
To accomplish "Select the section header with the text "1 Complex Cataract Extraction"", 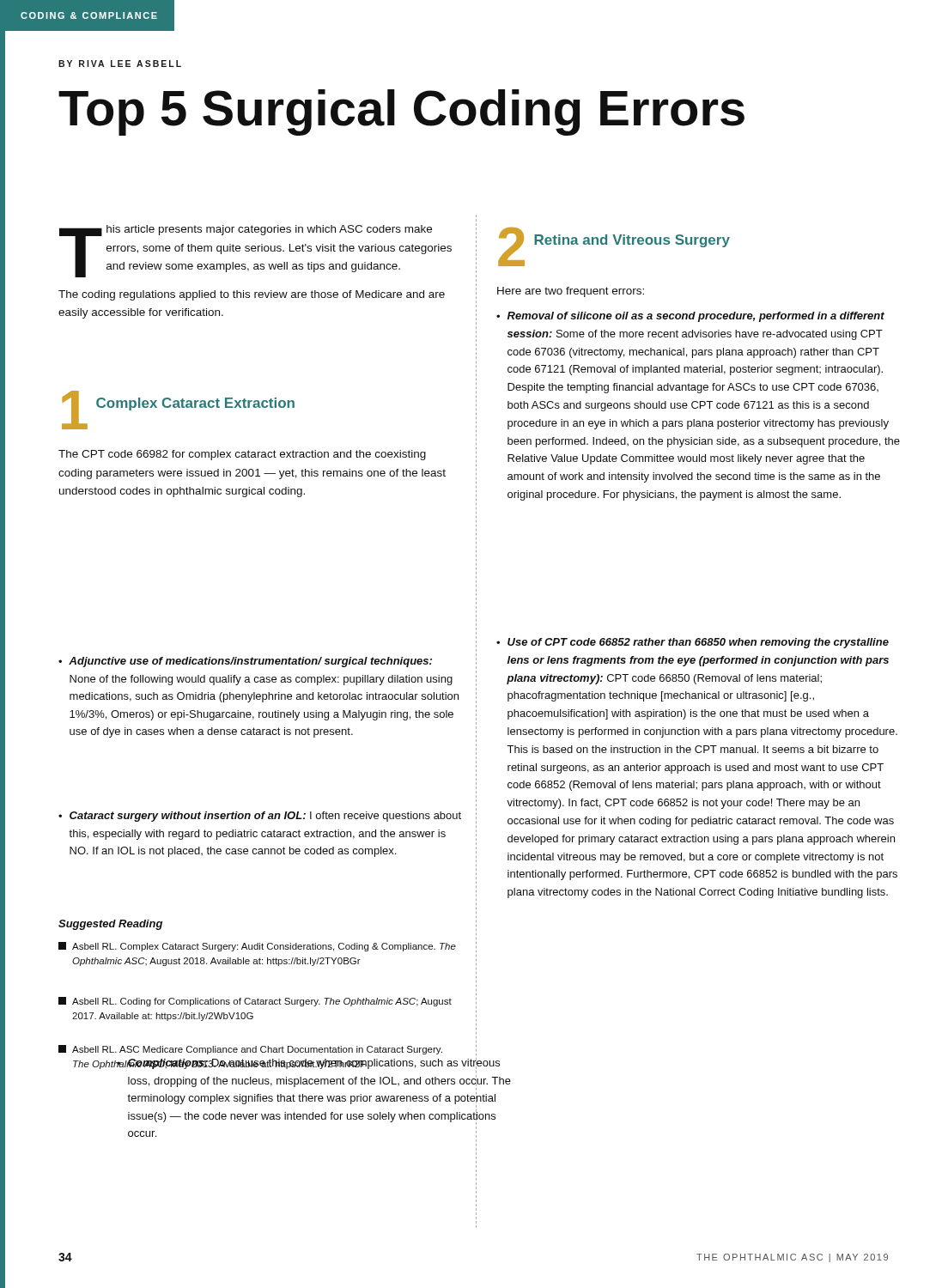I will pos(260,410).
